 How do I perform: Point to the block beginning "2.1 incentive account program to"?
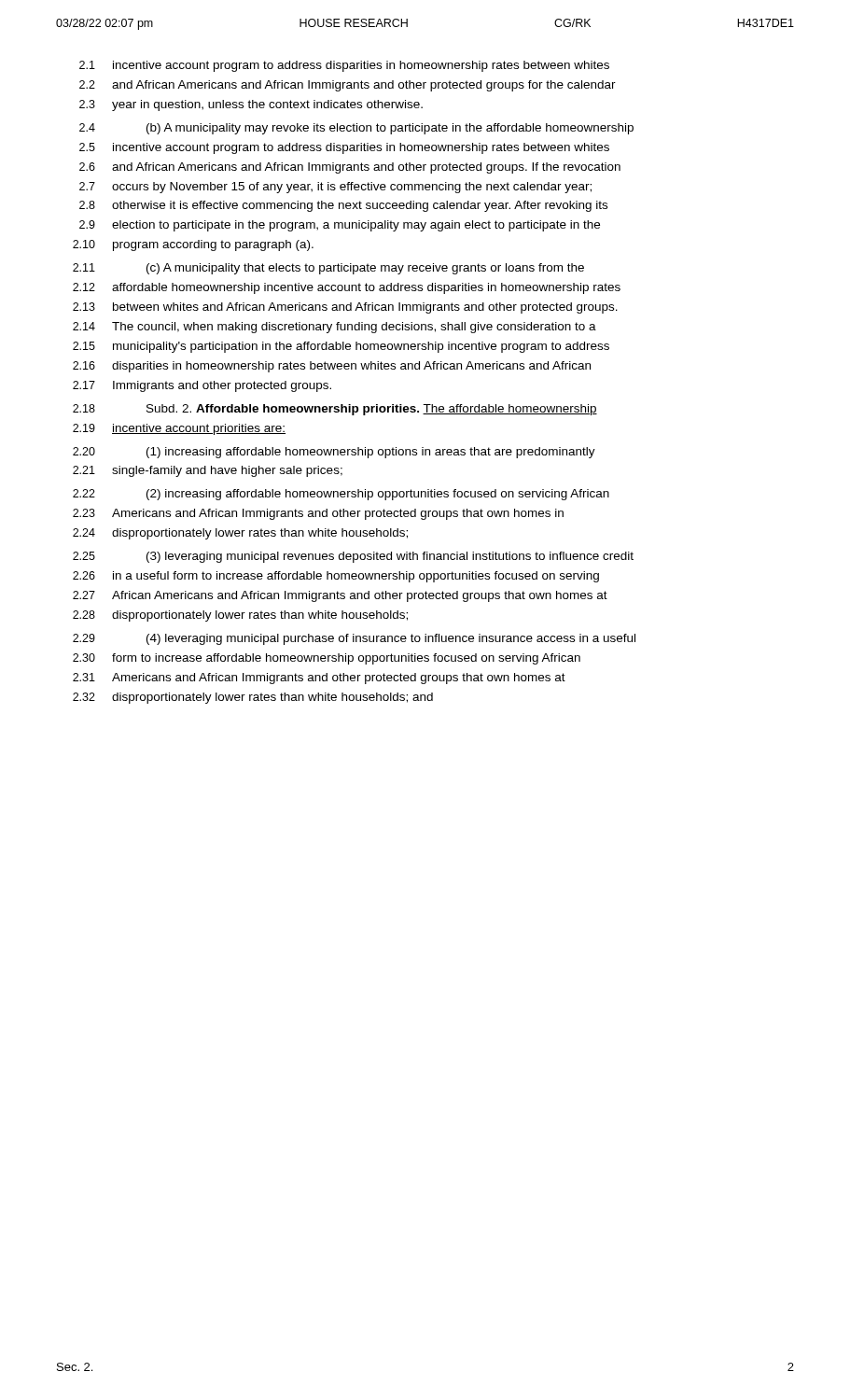425,66
